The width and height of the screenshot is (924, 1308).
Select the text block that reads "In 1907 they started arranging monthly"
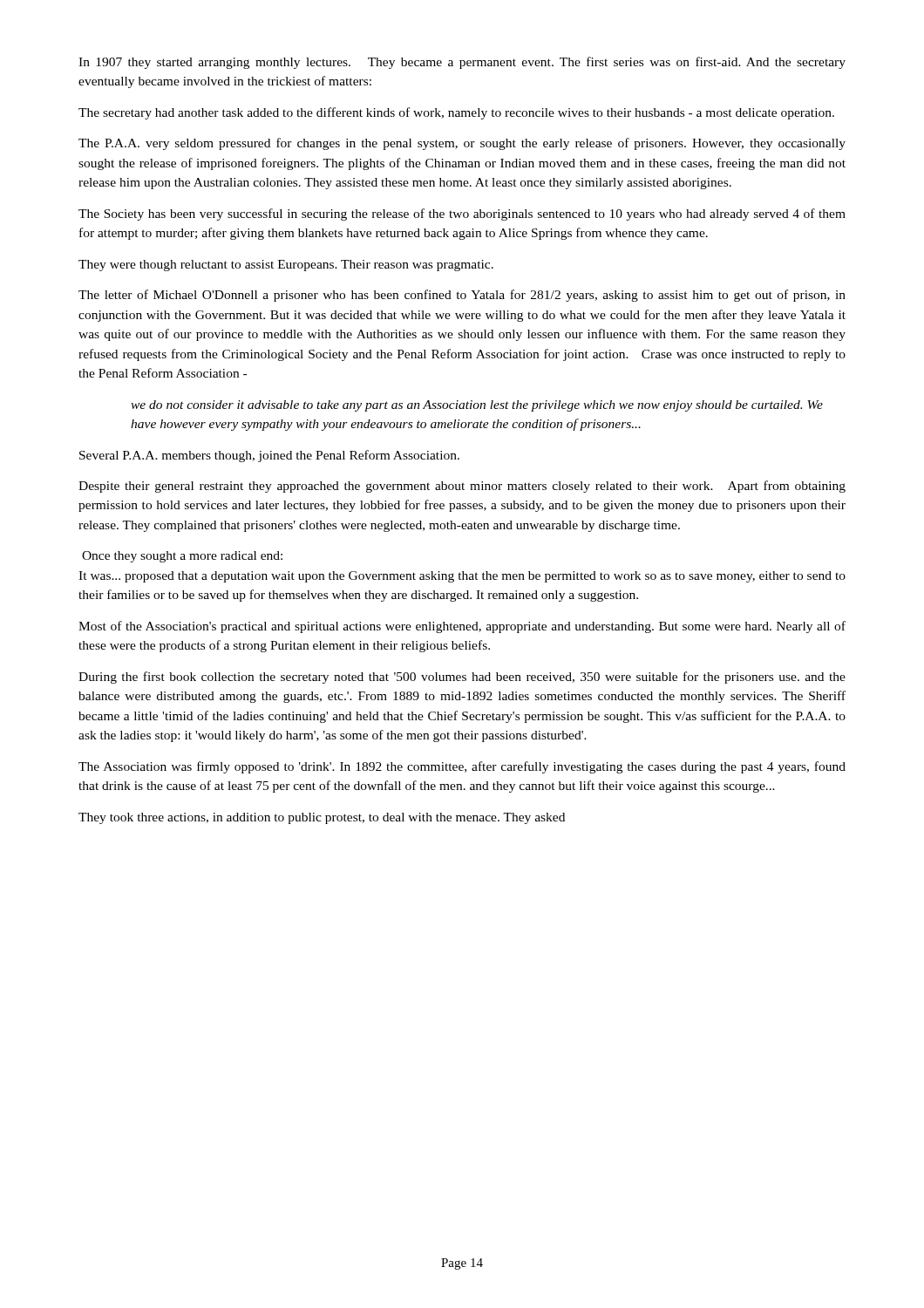(462, 71)
